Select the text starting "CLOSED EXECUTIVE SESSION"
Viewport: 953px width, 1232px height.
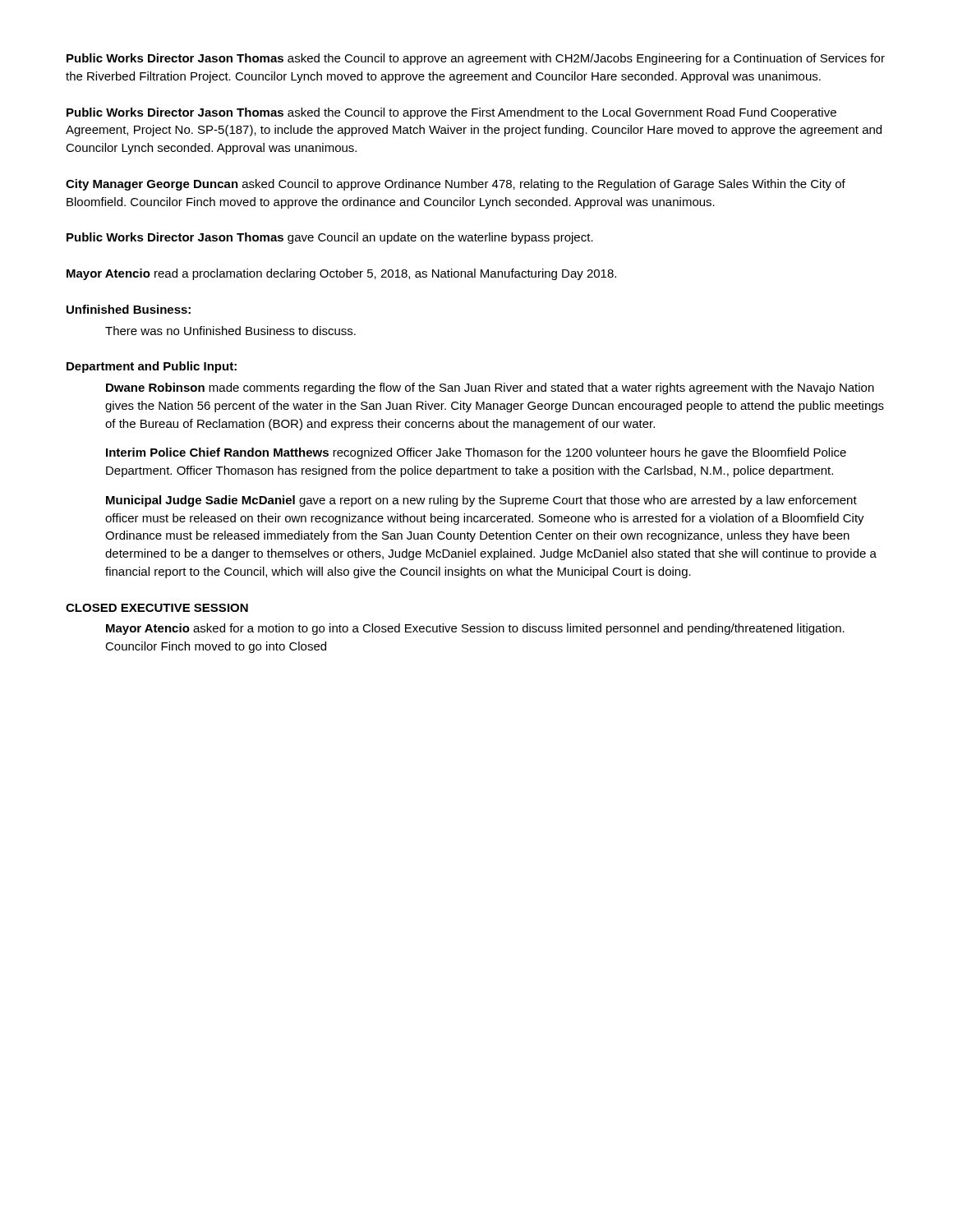click(157, 607)
